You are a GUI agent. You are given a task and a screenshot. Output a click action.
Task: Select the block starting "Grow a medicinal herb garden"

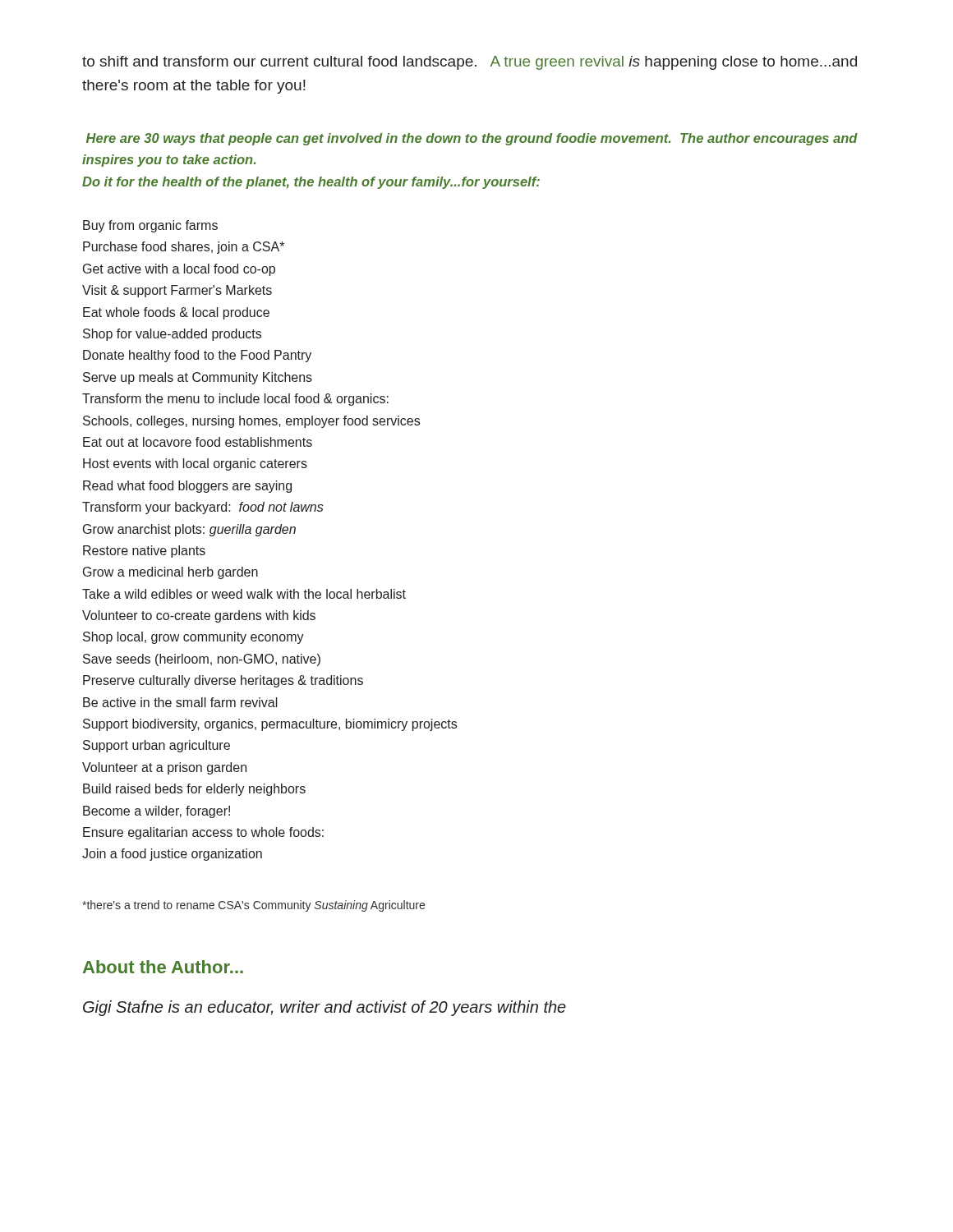click(x=170, y=572)
